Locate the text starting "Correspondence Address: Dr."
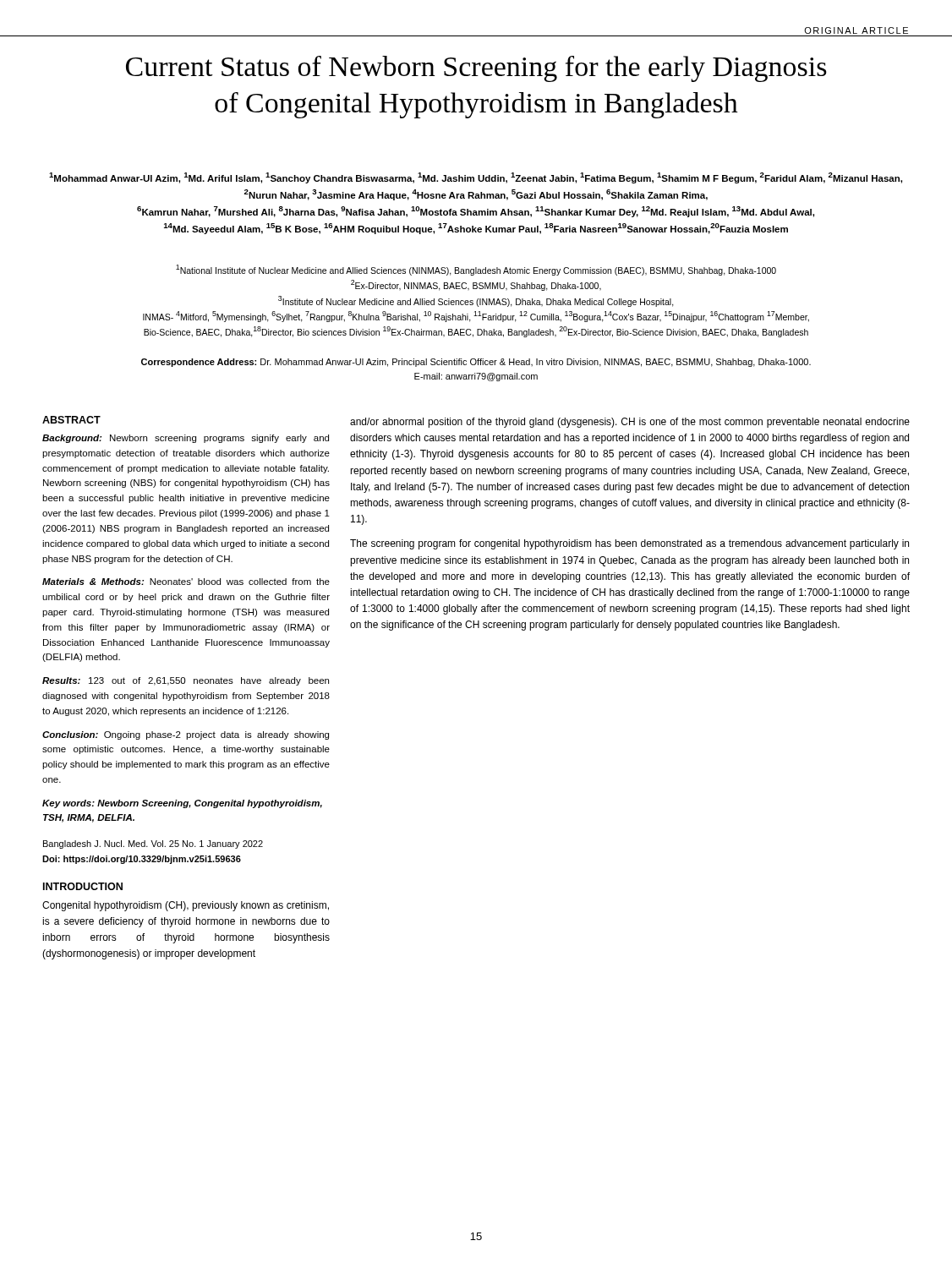 [x=476, y=369]
